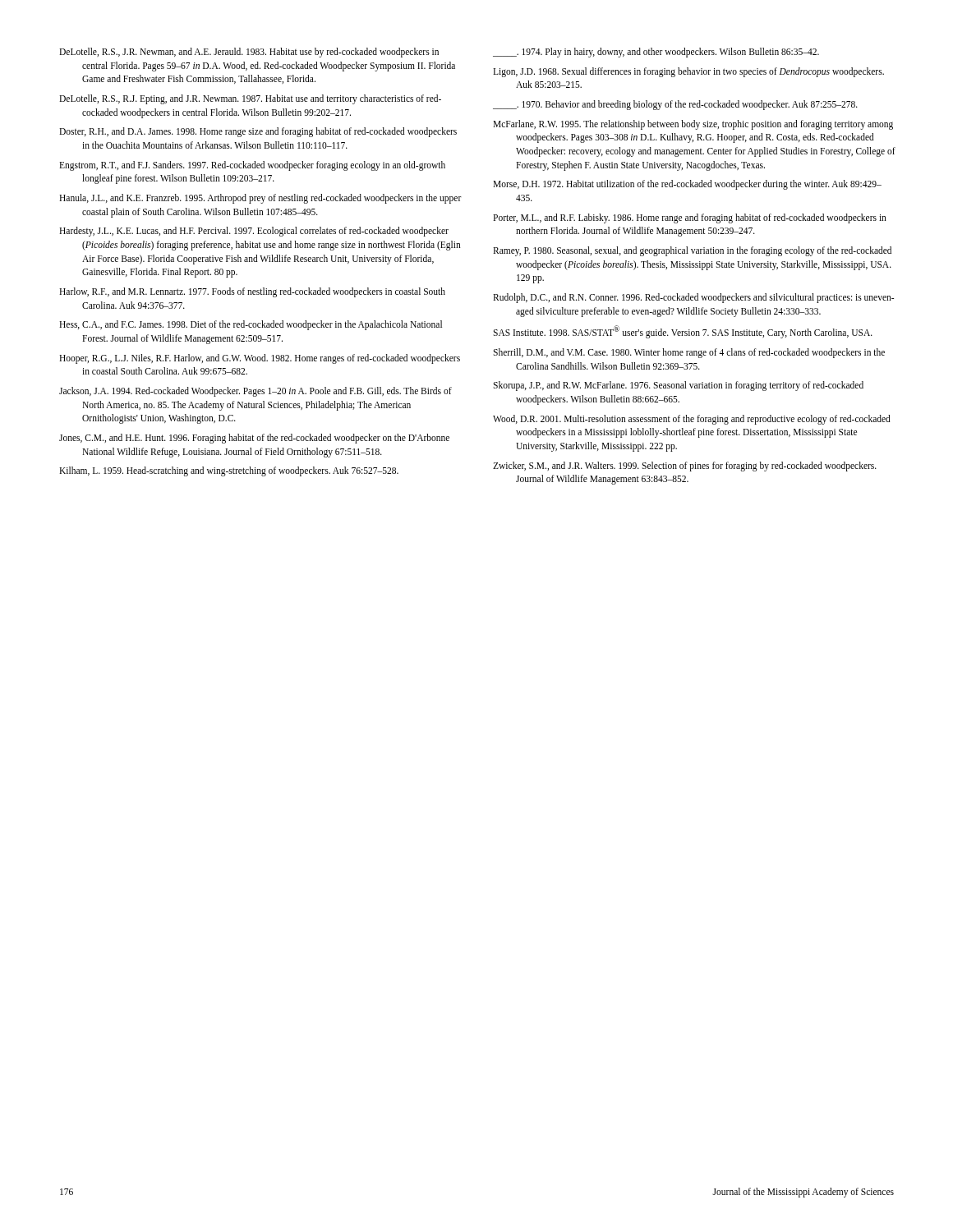
Task: Click on the text block starting "Hess, C.A., and F.C. James."
Action: pos(251,332)
